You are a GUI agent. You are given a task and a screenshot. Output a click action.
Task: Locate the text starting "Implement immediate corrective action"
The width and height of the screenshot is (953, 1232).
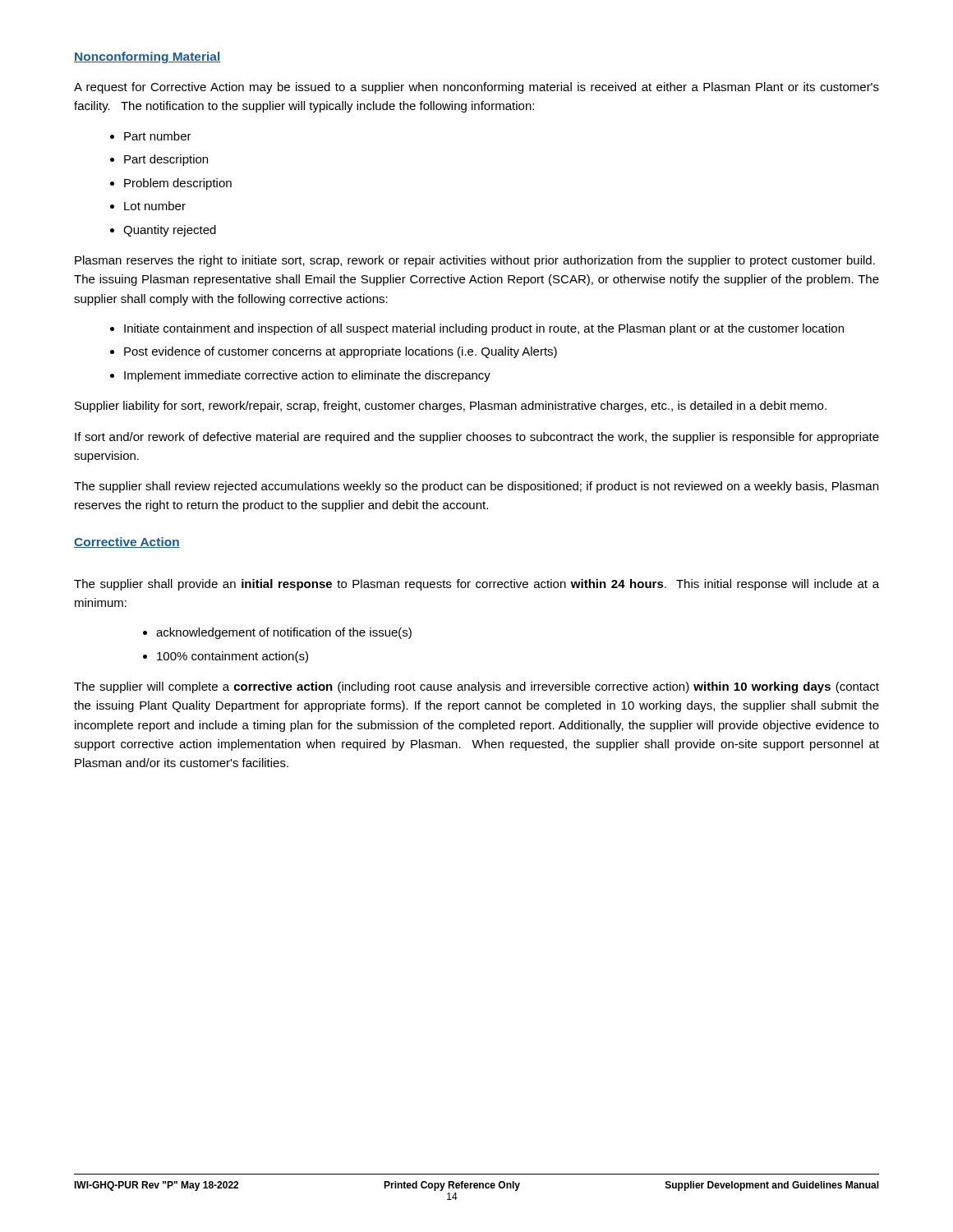pyautogui.click(x=307, y=375)
